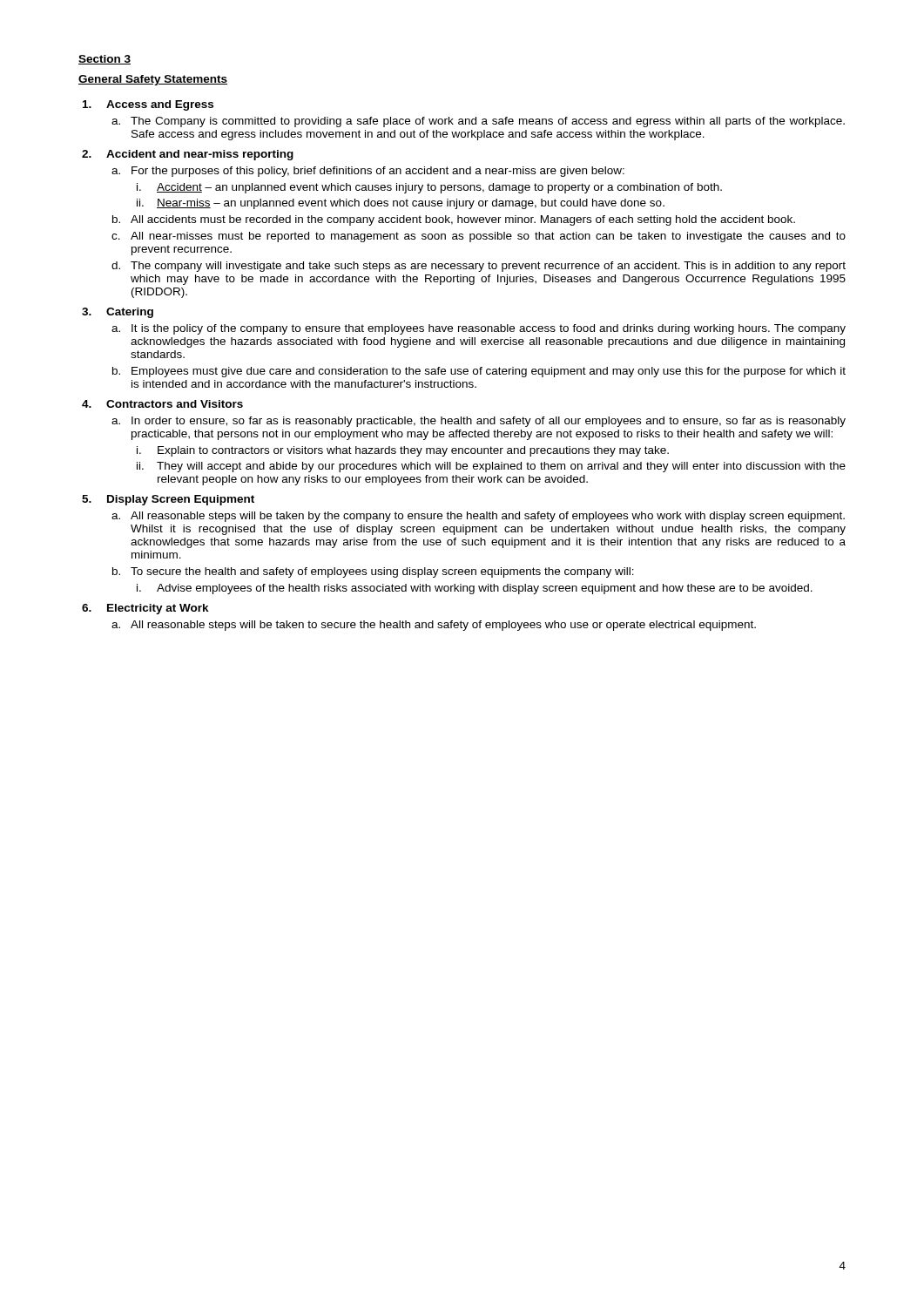Select the text starting "Accident and near-miss reporting For the"

pyautogui.click(x=476, y=223)
